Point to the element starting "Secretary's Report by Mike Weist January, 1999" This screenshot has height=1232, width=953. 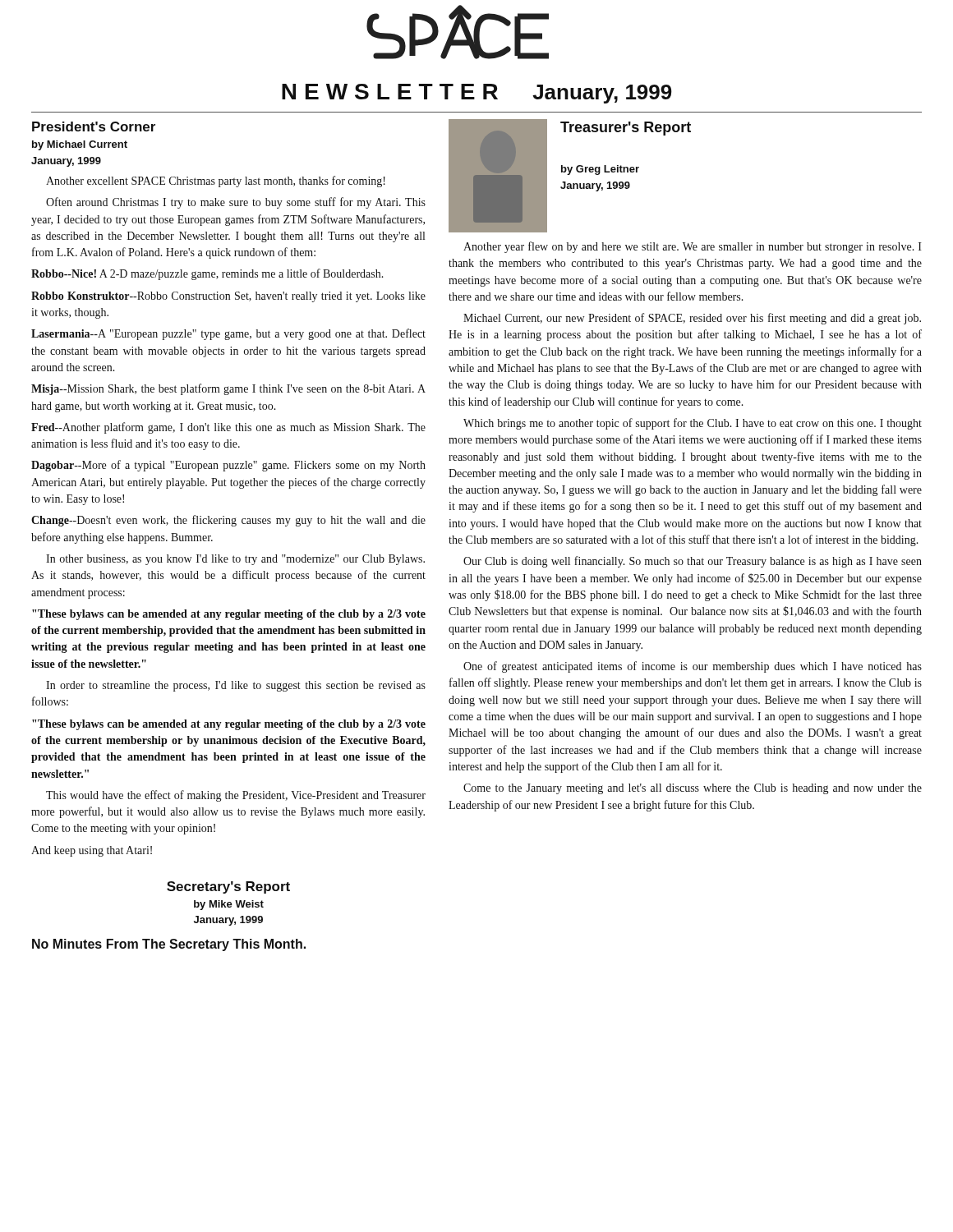pos(228,903)
